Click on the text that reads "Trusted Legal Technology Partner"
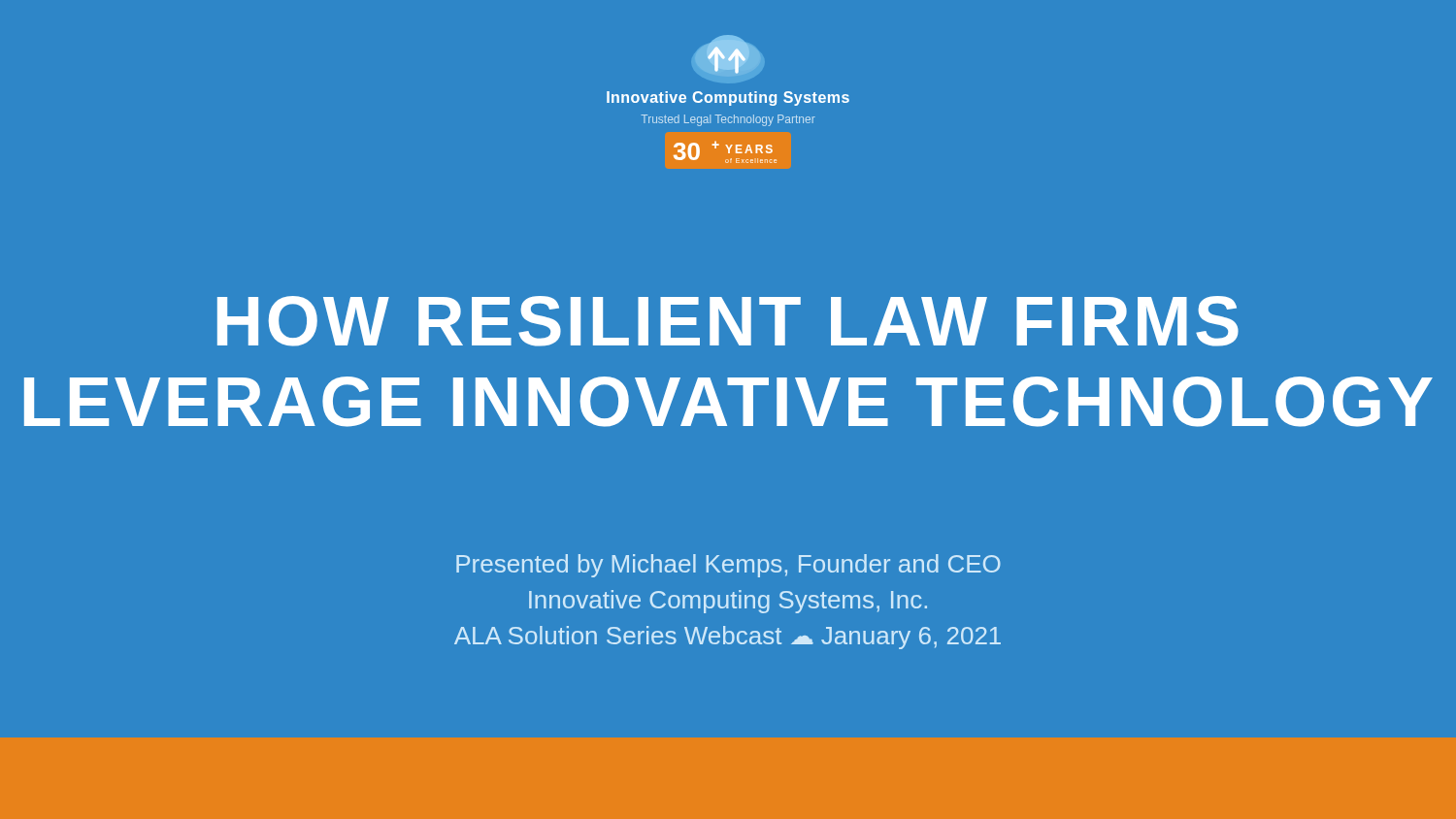 [728, 119]
